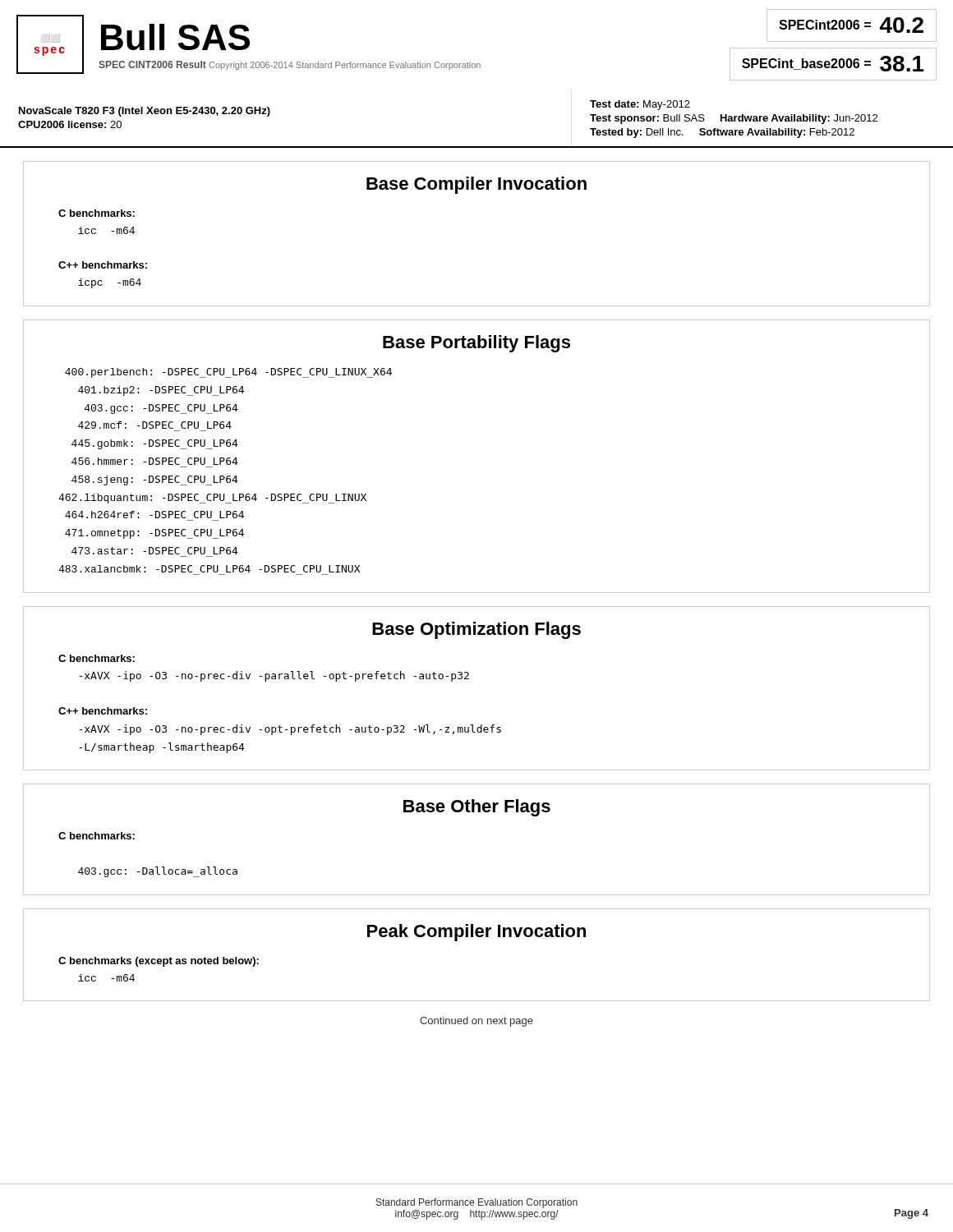953x1232 pixels.
Task: Find "Peak Compiler Invocation" on this page
Action: [476, 931]
